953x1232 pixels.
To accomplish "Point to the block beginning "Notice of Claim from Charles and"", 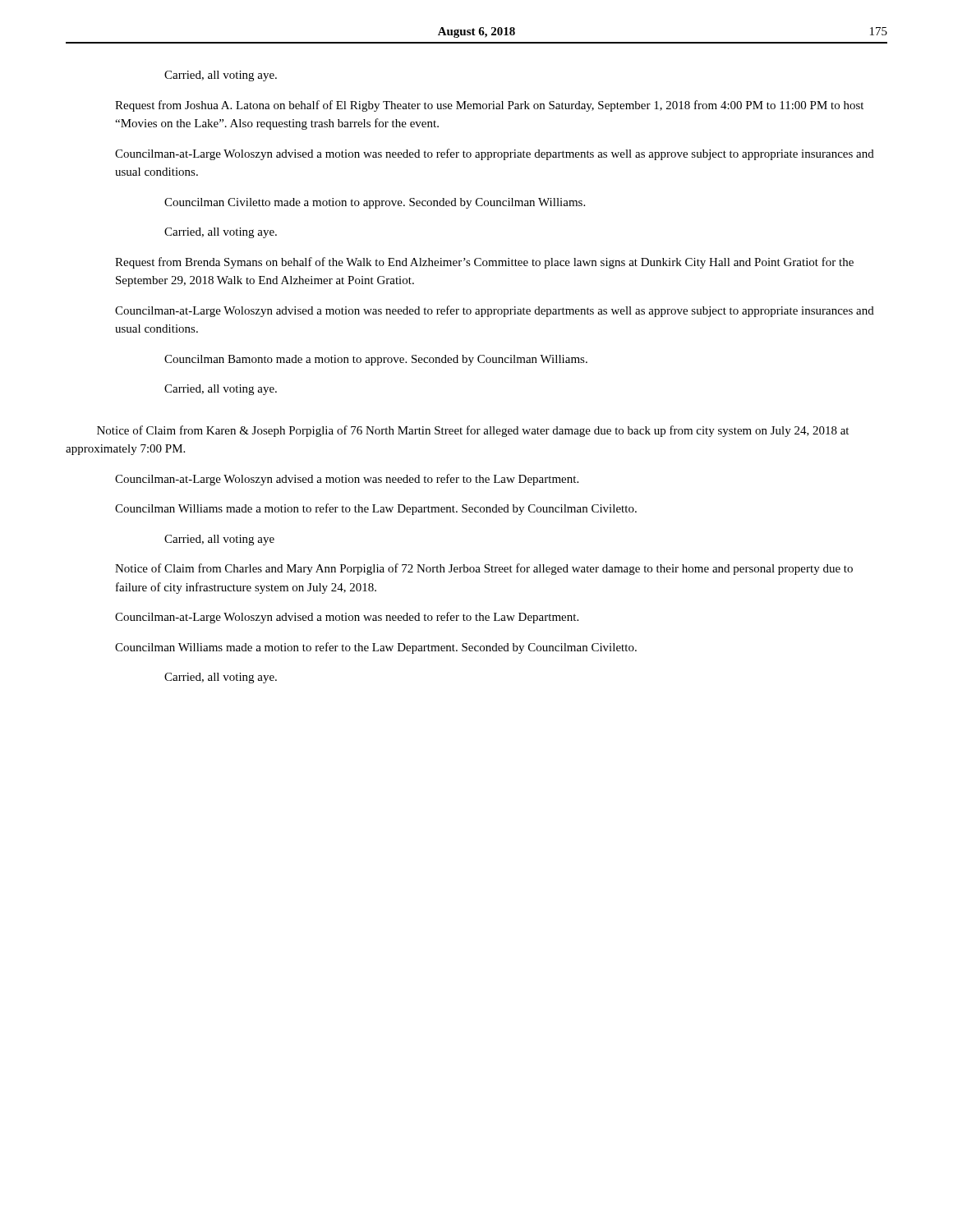I will pyautogui.click(x=484, y=578).
